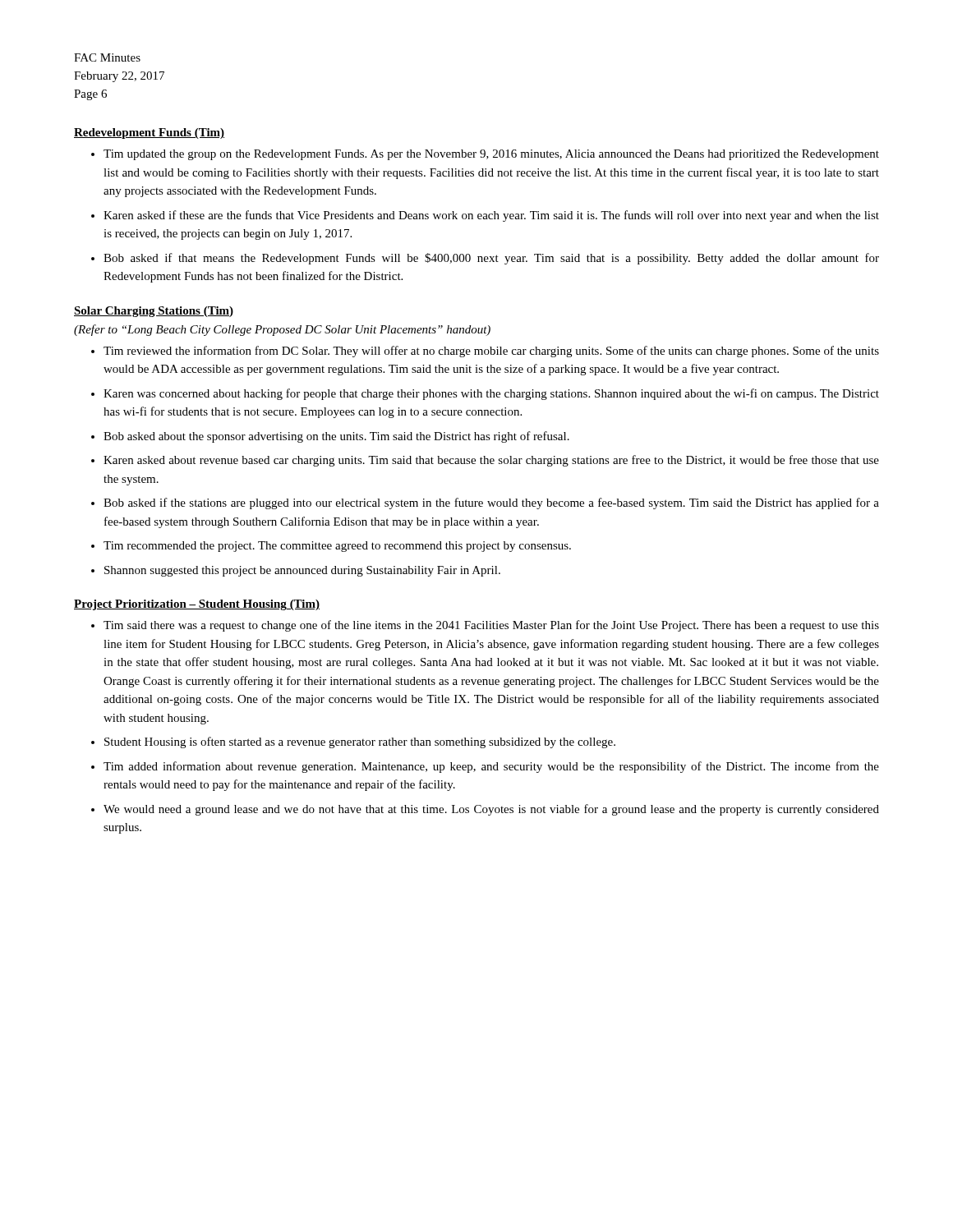The image size is (953, 1232).
Task: Locate the region starting "(Refer to “Long Beach City"
Action: point(282,329)
